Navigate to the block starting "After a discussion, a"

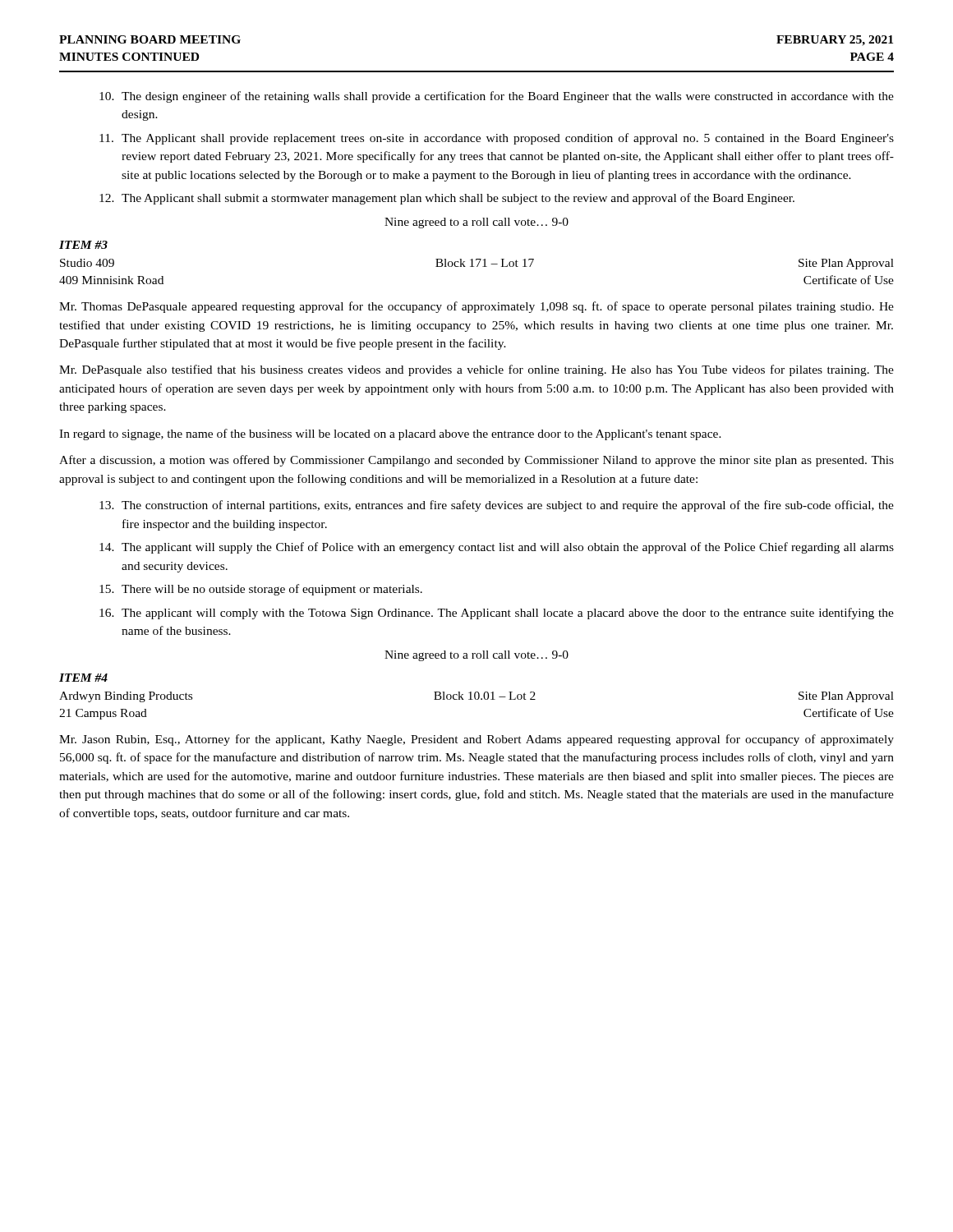point(476,469)
